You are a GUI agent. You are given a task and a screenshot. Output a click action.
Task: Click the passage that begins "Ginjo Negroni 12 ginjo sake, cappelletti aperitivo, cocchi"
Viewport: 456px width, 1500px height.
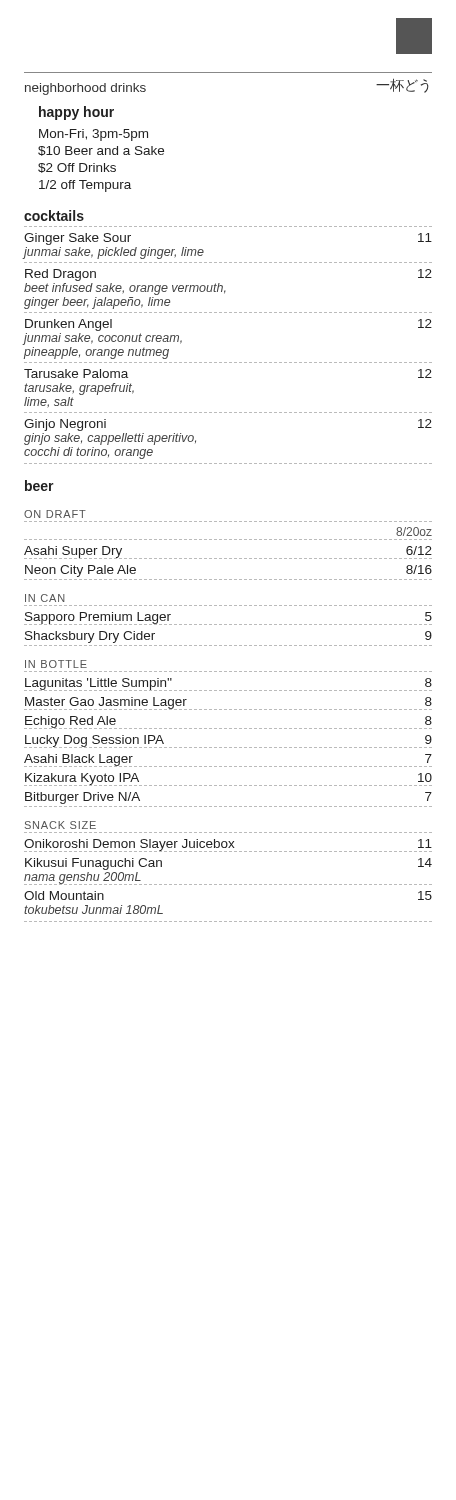tap(64, 424)
